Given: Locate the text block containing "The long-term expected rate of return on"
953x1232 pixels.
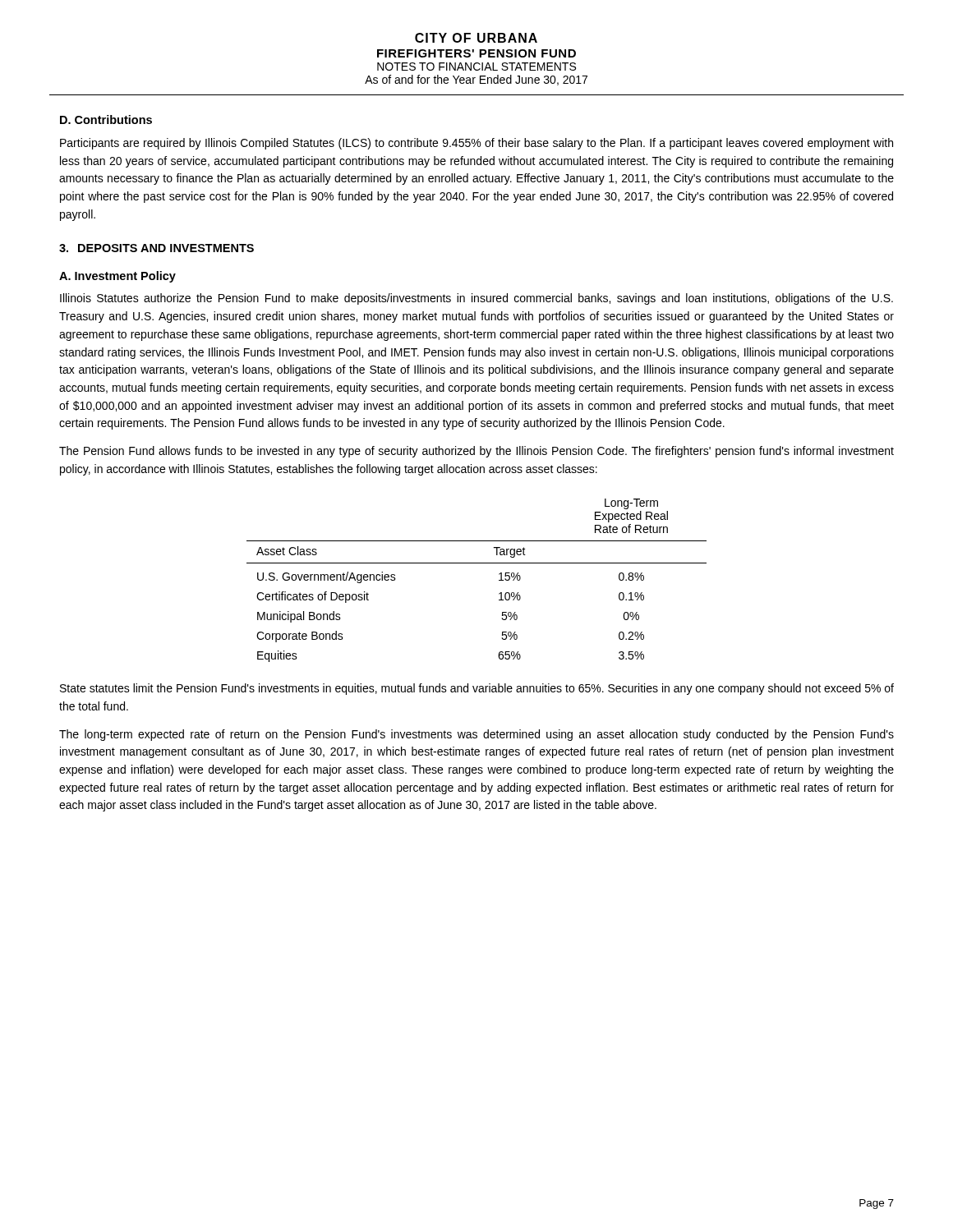Looking at the screenshot, I should (476, 770).
